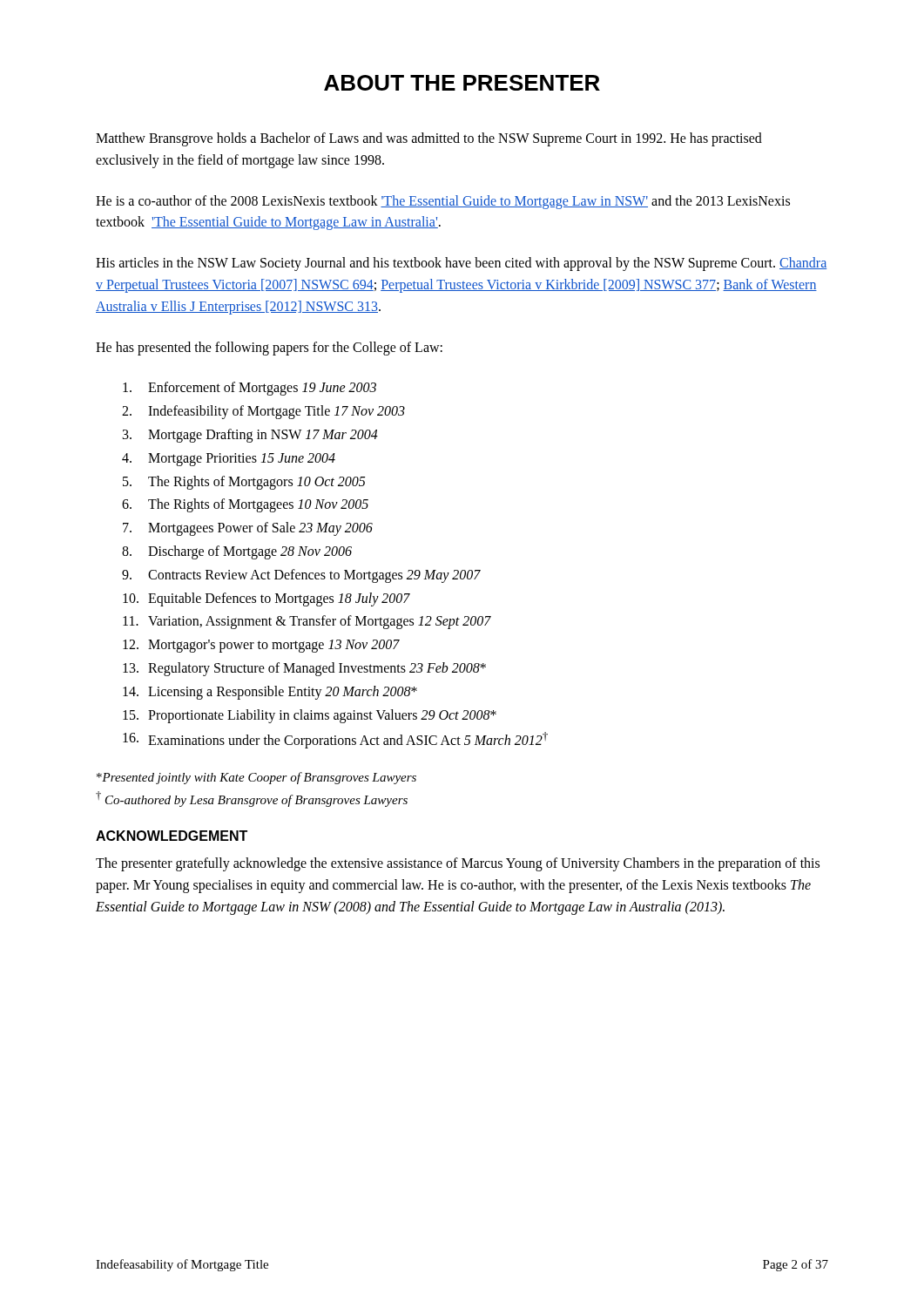Viewport: 924px width, 1307px height.
Task: Click on the element starting "The presenter gratefully acknowledge the extensive"
Action: pyautogui.click(x=458, y=885)
